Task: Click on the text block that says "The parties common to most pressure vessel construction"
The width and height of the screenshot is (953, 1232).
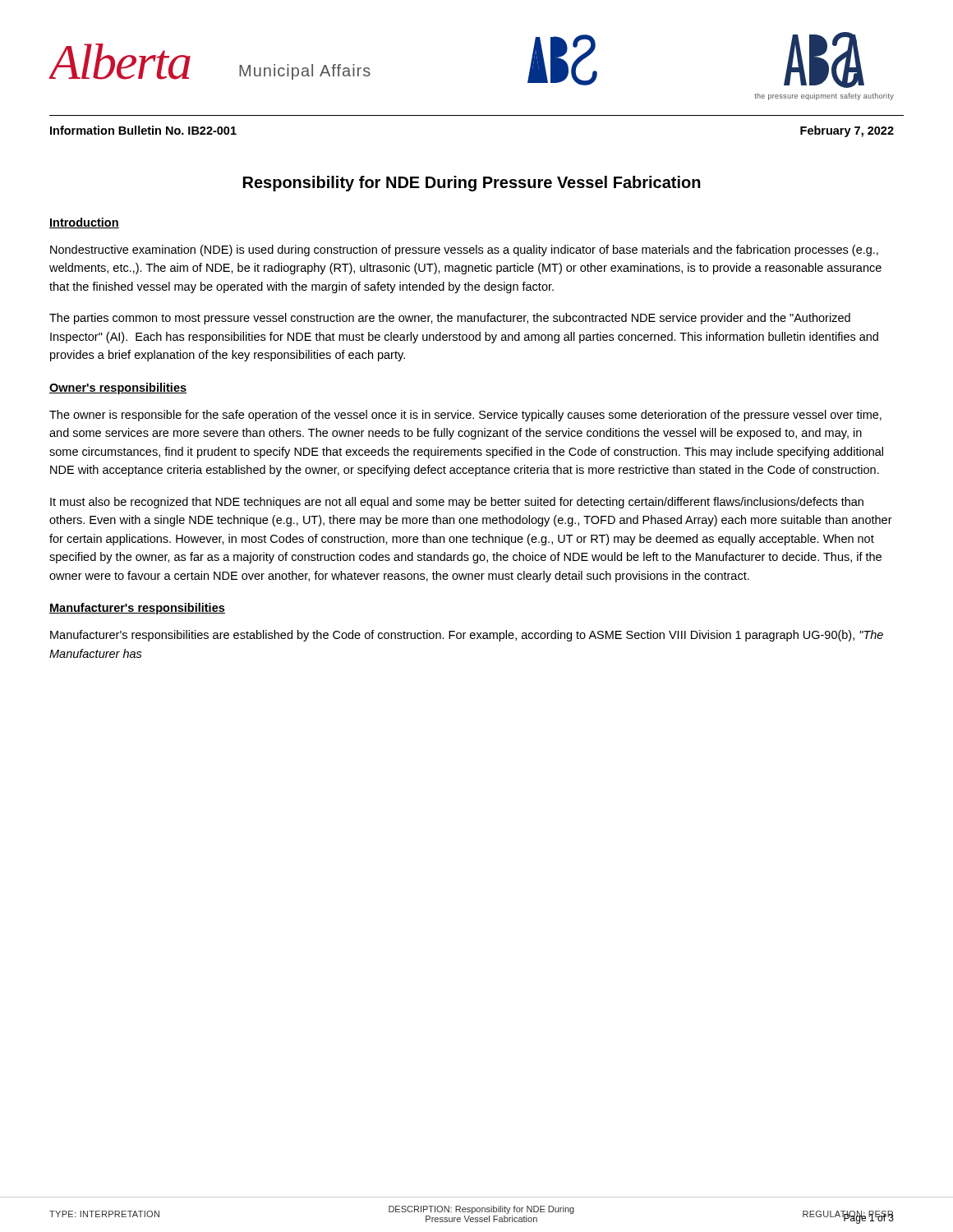Action: coord(464,337)
